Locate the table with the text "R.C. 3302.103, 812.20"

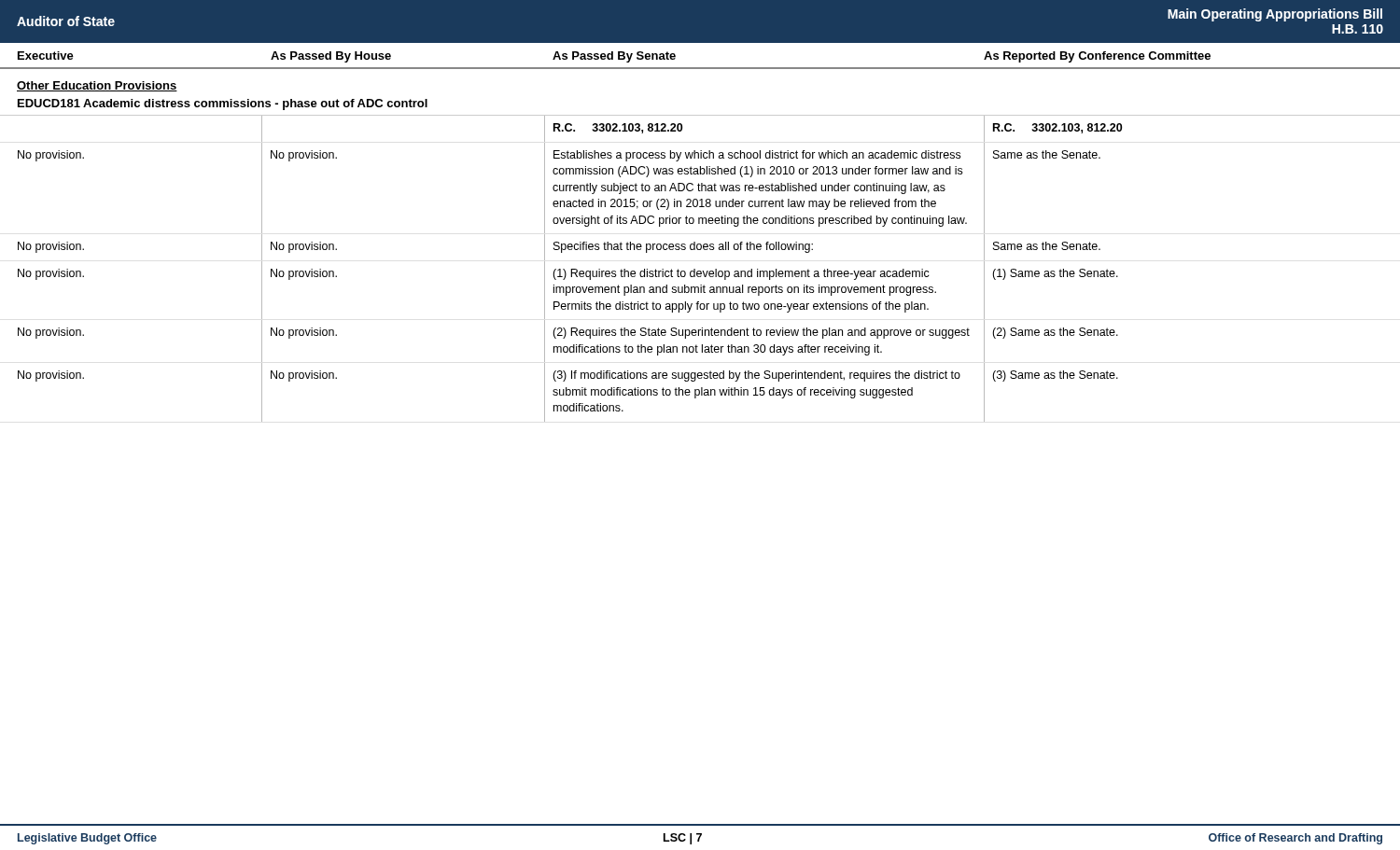(700, 269)
